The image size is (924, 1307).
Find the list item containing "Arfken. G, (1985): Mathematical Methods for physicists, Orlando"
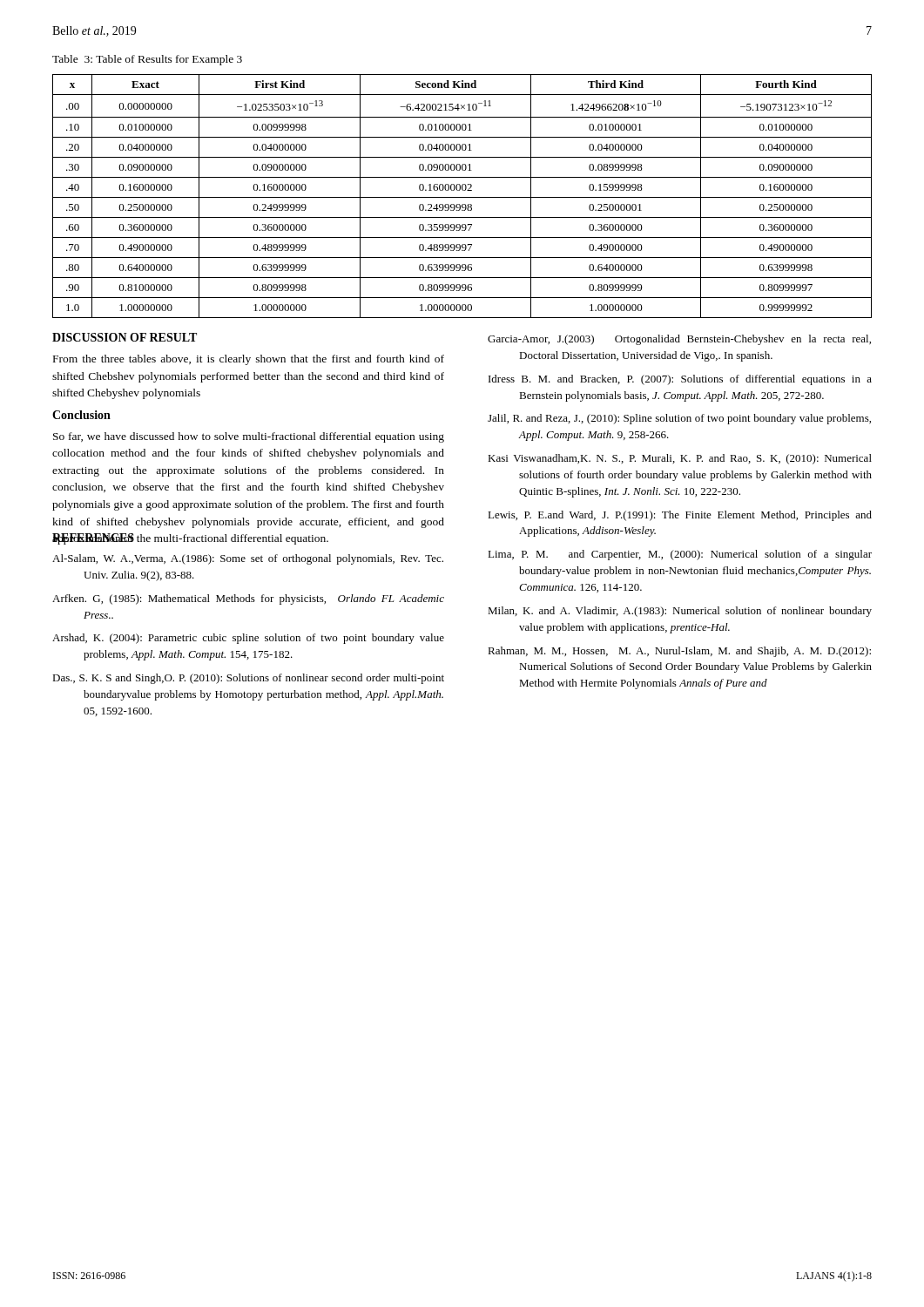coord(248,606)
